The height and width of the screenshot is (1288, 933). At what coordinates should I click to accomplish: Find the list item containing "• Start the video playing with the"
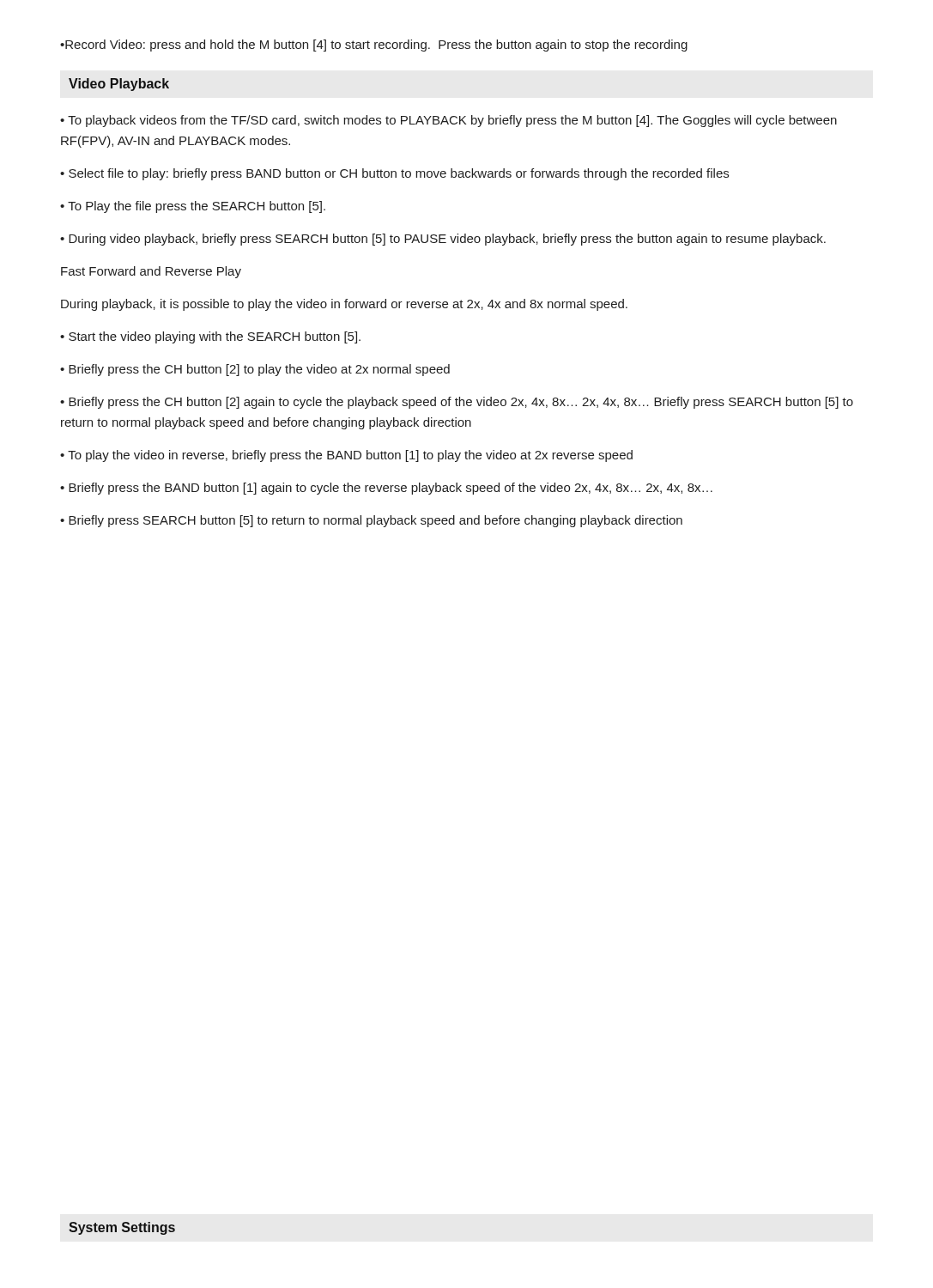pos(211,336)
